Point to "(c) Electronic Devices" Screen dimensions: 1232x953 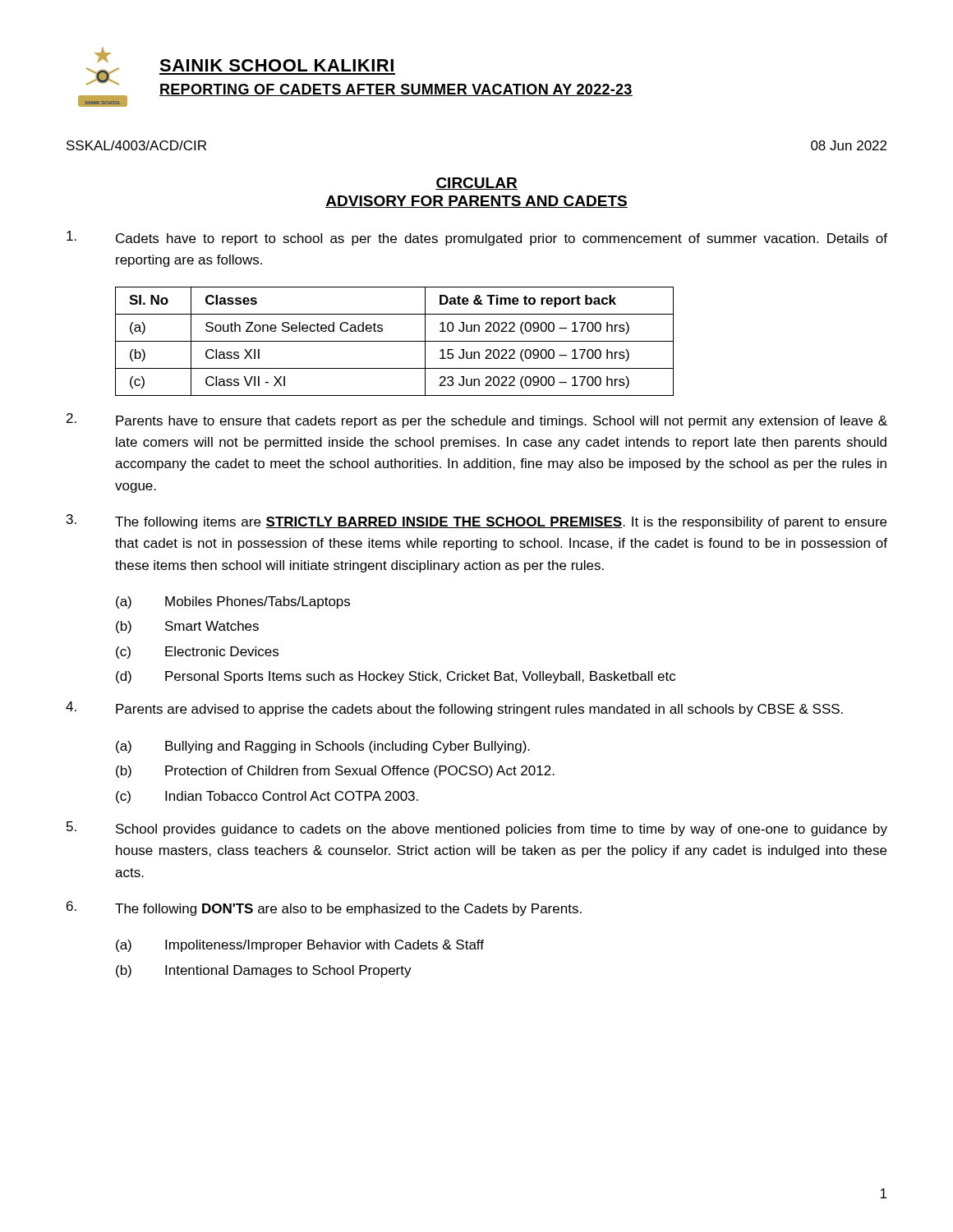(197, 653)
